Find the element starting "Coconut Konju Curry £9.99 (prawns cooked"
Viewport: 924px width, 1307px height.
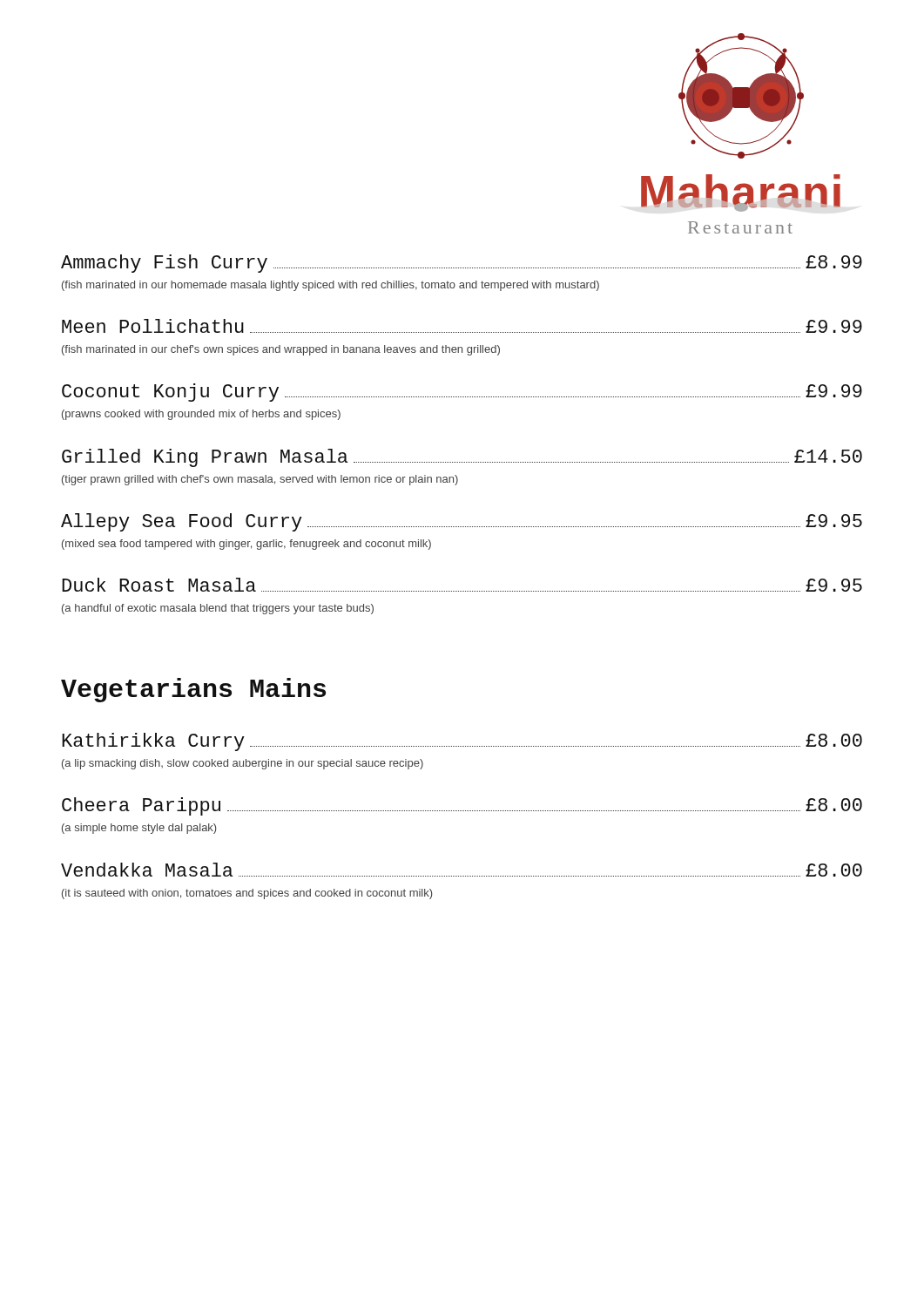(x=462, y=402)
